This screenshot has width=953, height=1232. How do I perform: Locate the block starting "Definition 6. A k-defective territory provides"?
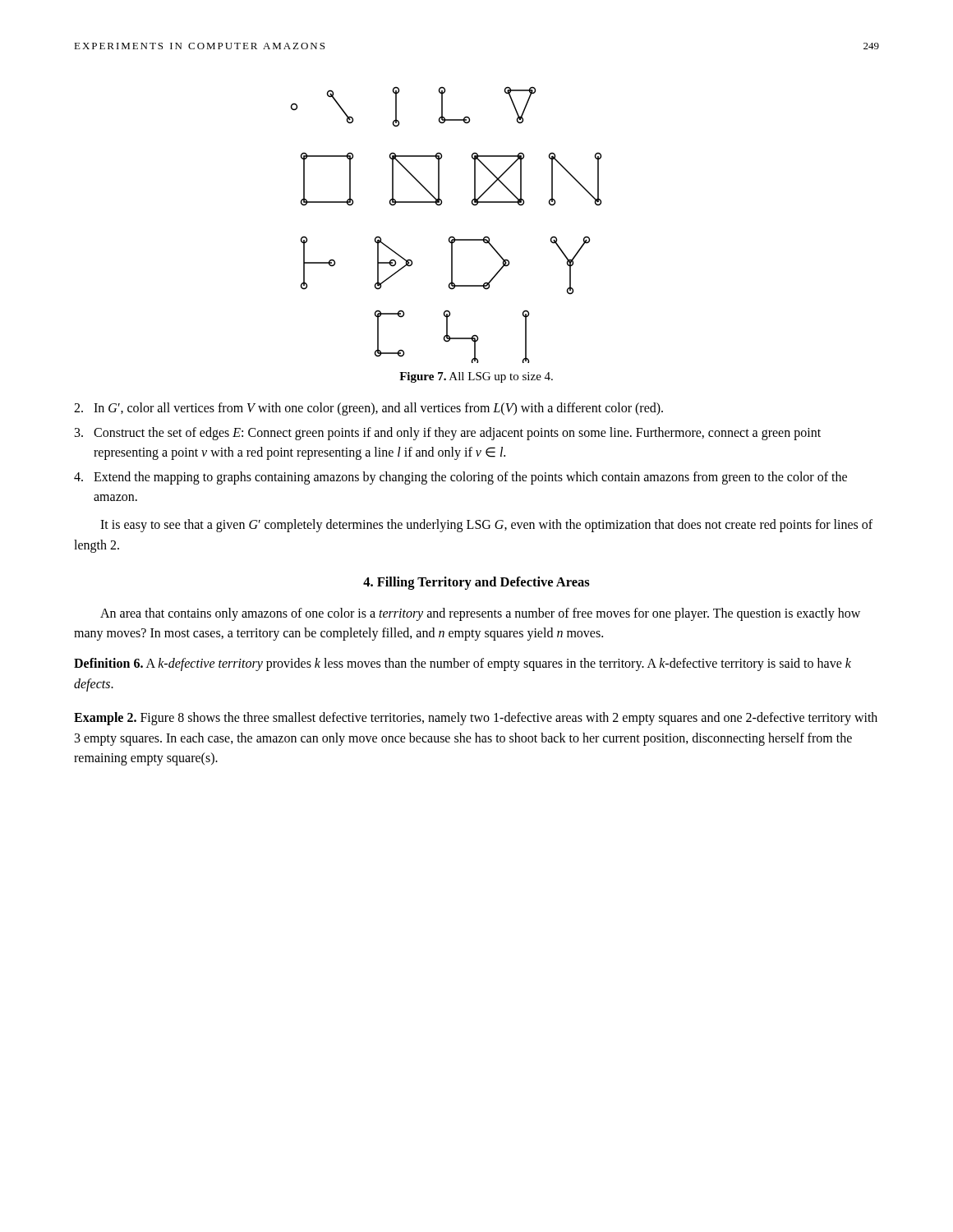462,674
